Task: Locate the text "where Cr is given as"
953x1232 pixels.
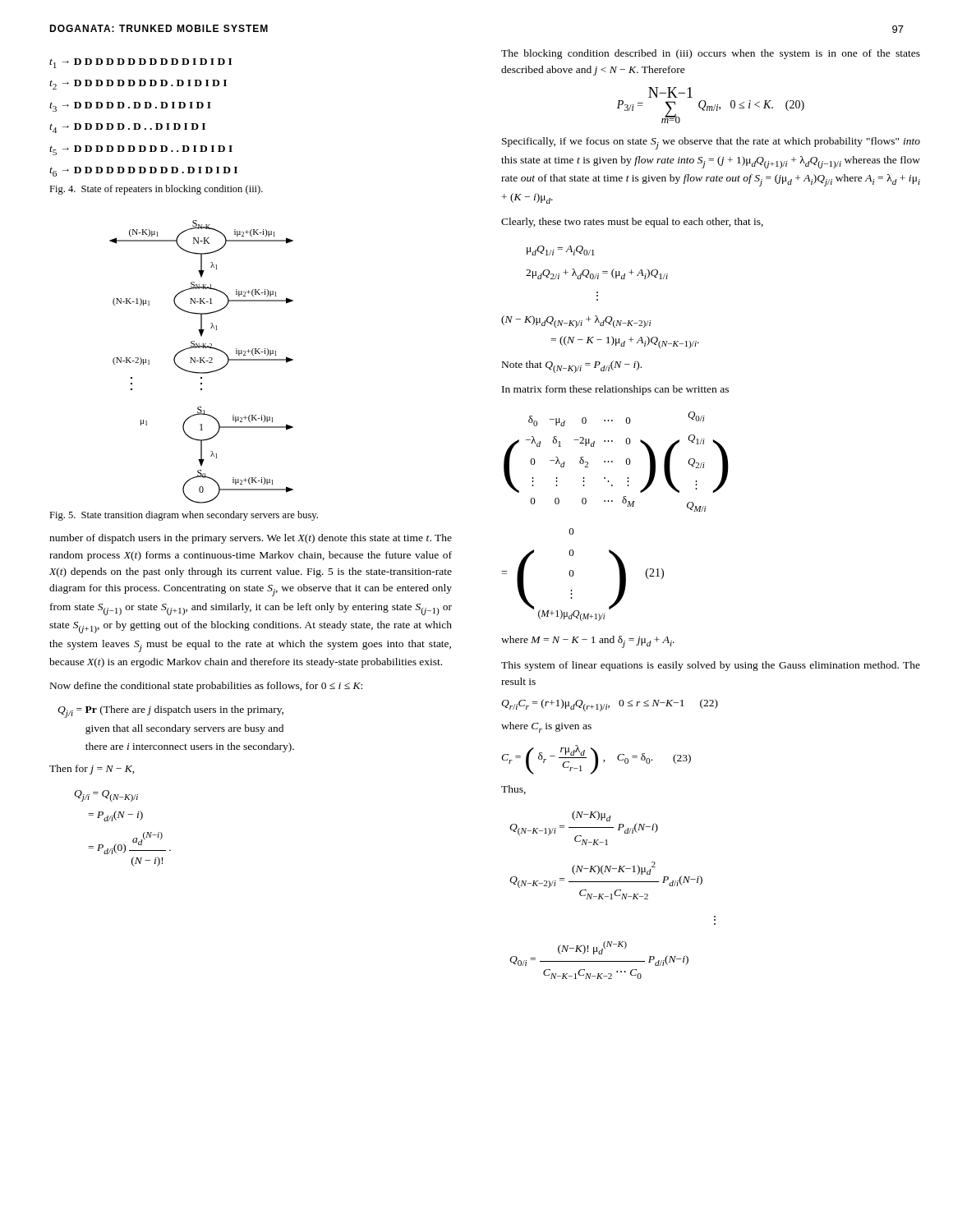Action: 546,727
